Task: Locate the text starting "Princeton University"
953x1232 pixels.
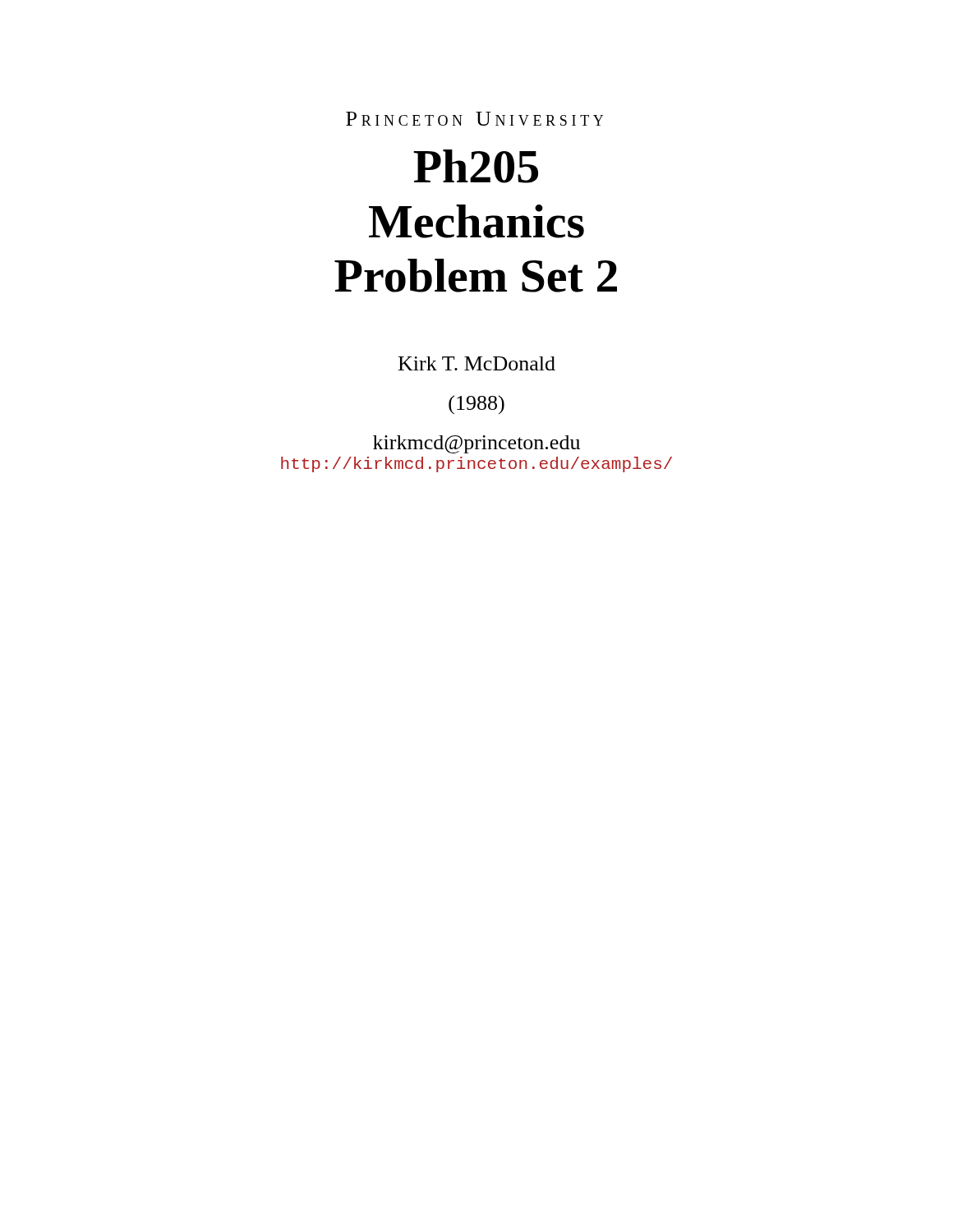Action: coord(476,119)
